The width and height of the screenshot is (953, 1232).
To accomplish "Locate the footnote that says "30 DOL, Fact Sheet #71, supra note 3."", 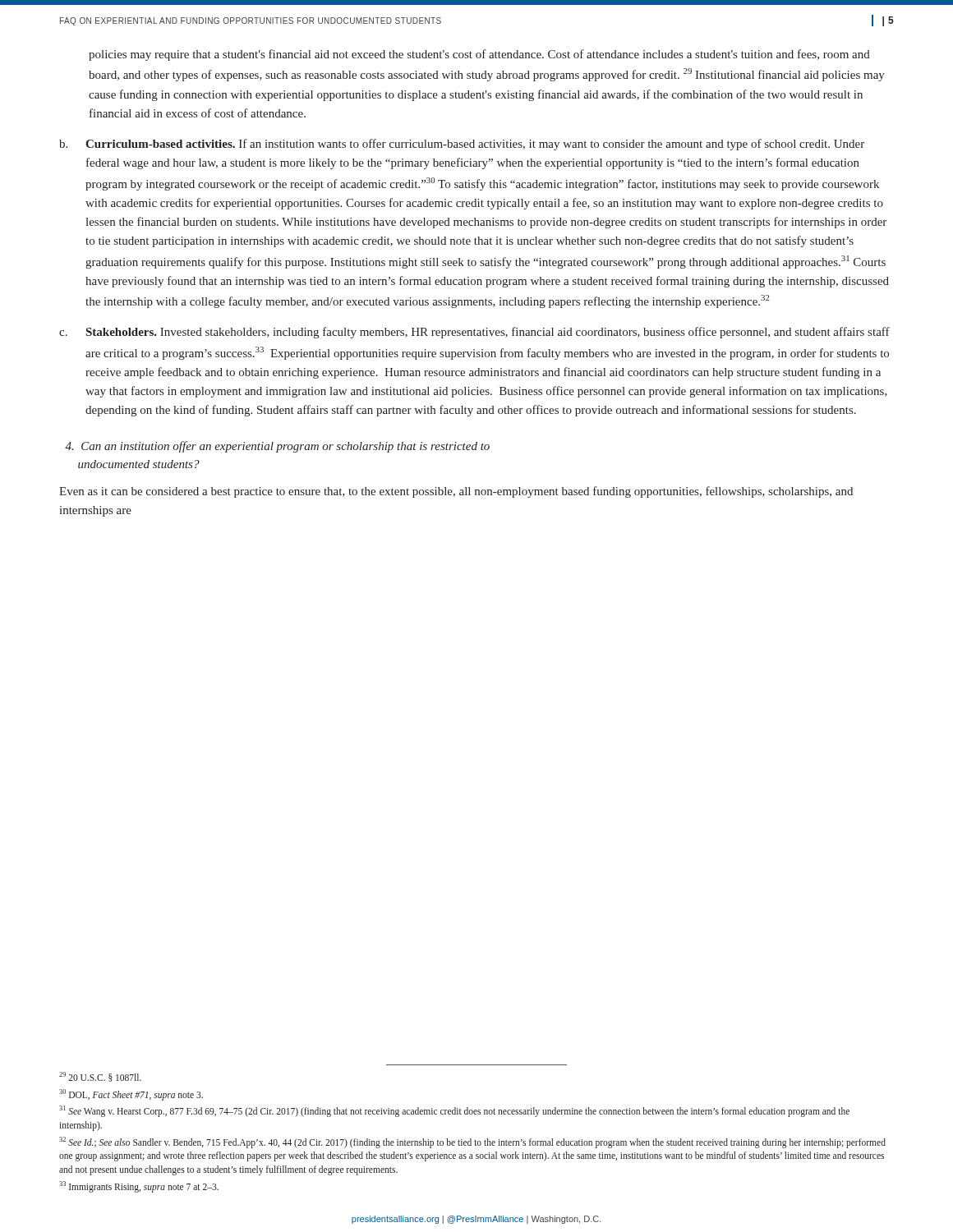I will [x=131, y=1094].
